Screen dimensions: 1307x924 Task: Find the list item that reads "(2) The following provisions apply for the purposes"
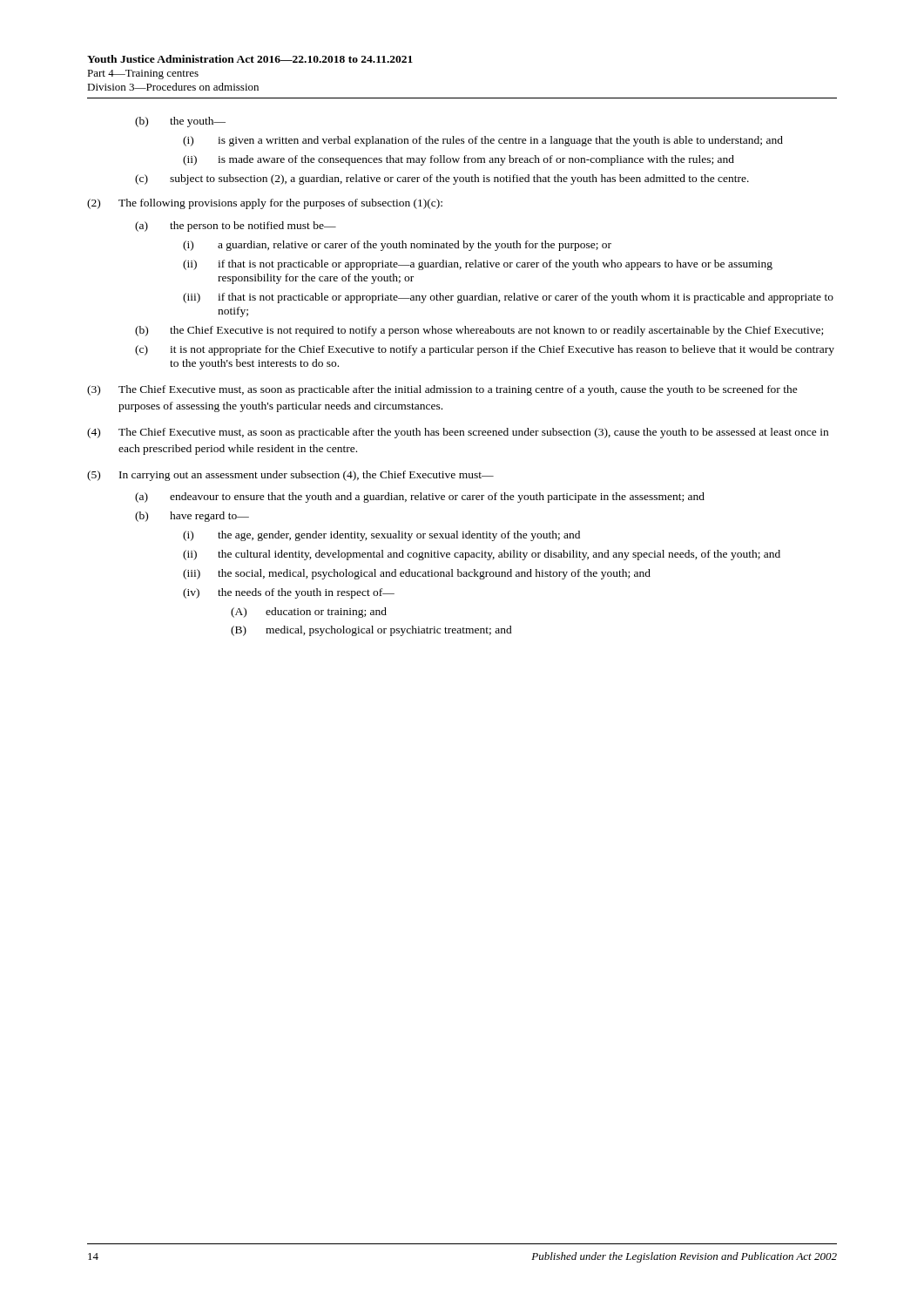(265, 204)
